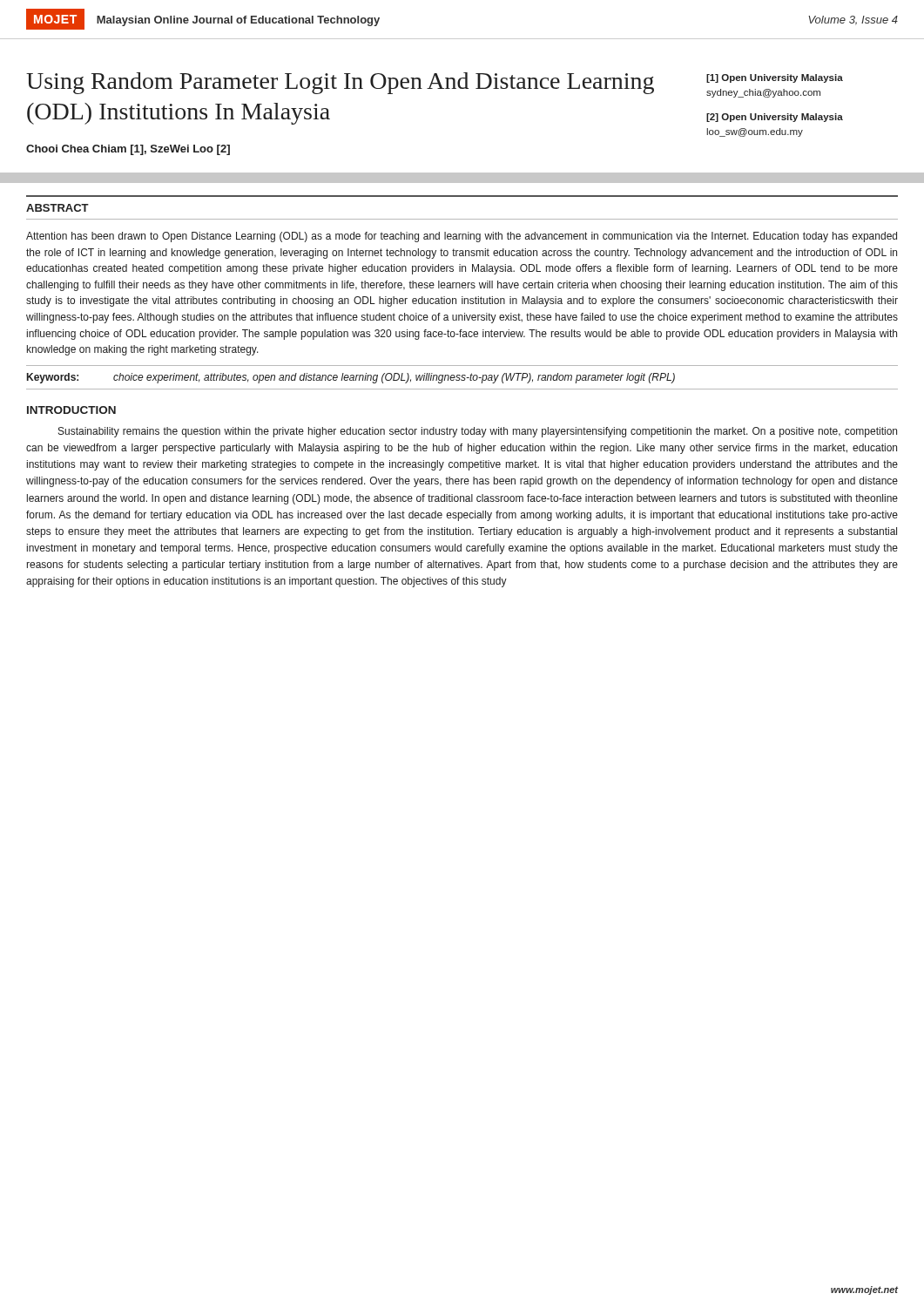Navigate to the text starting "Chooi Chea Chiam [1],"
This screenshot has width=924, height=1307.
[x=128, y=149]
